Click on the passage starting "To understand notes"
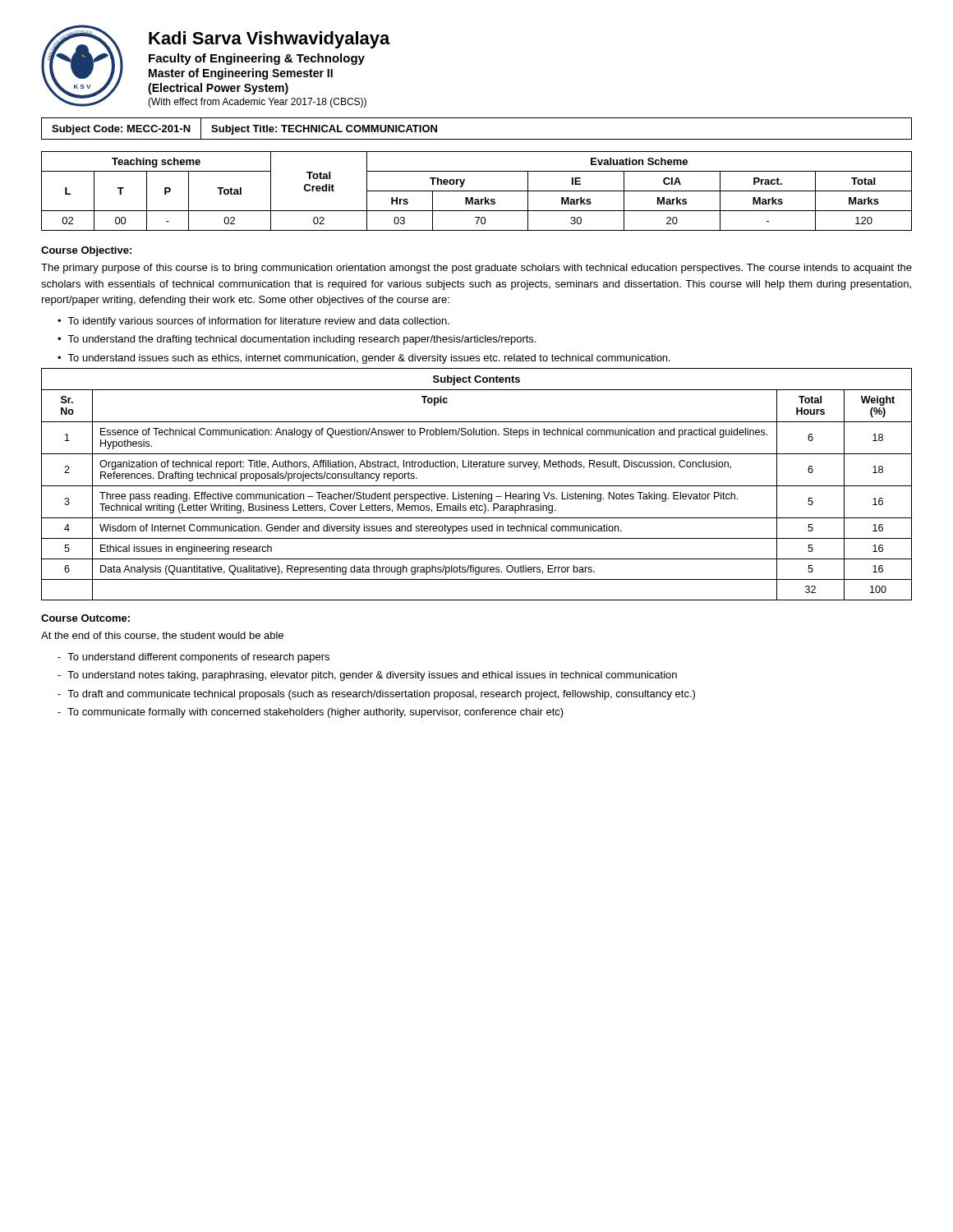 click(x=373, y=675)
